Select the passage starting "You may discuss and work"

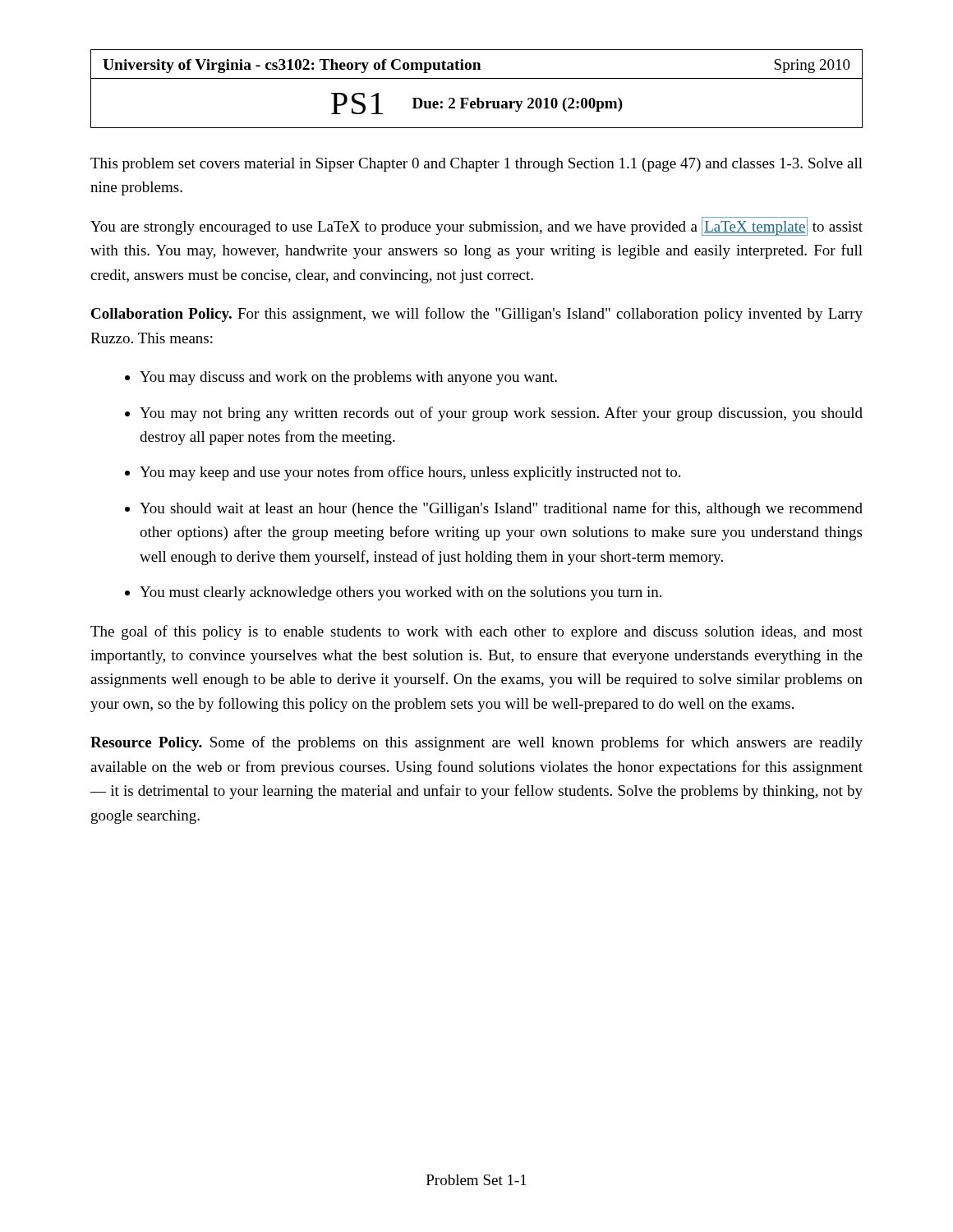click(349, 377)
